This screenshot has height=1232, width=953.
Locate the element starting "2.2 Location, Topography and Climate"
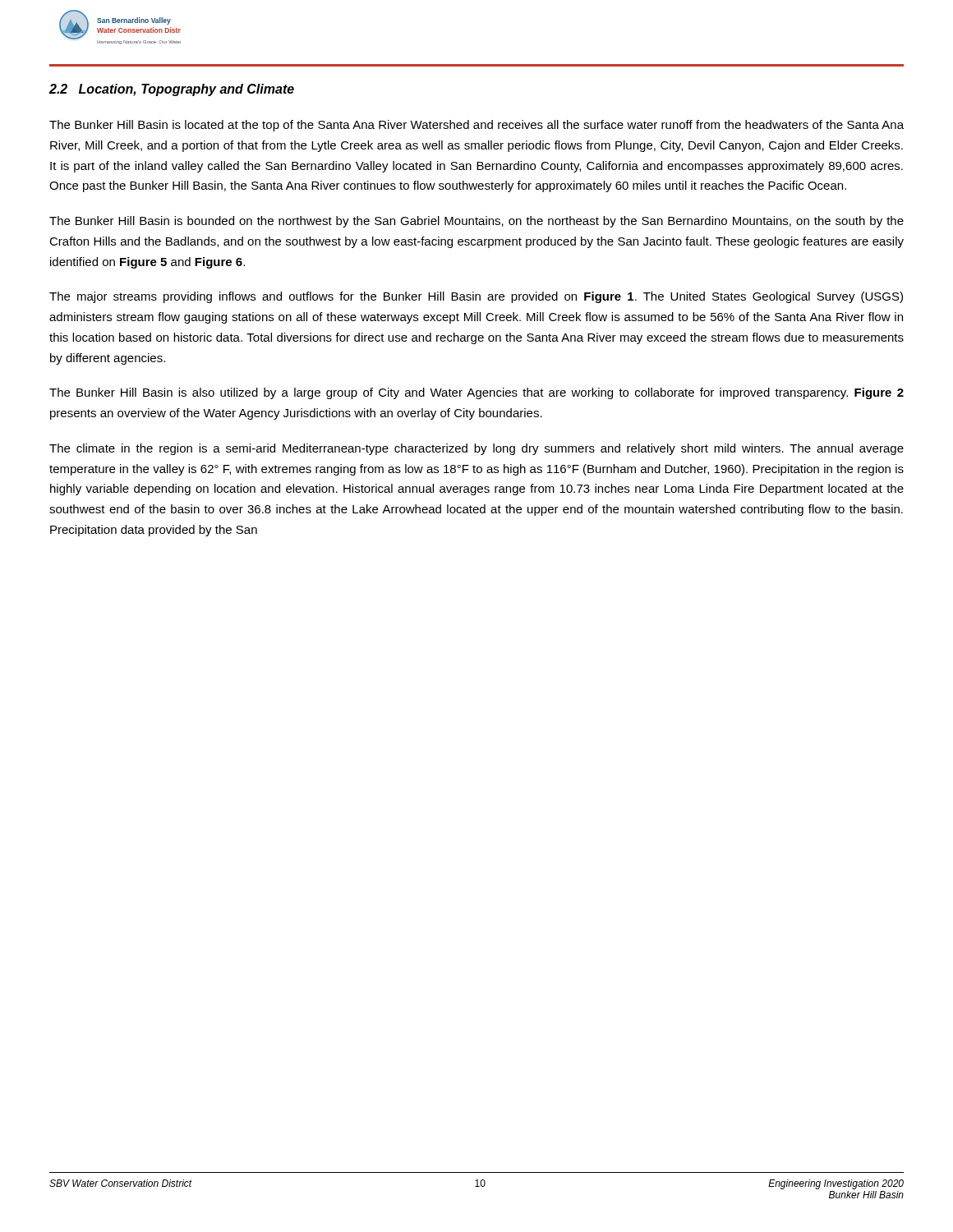[172, 89]
